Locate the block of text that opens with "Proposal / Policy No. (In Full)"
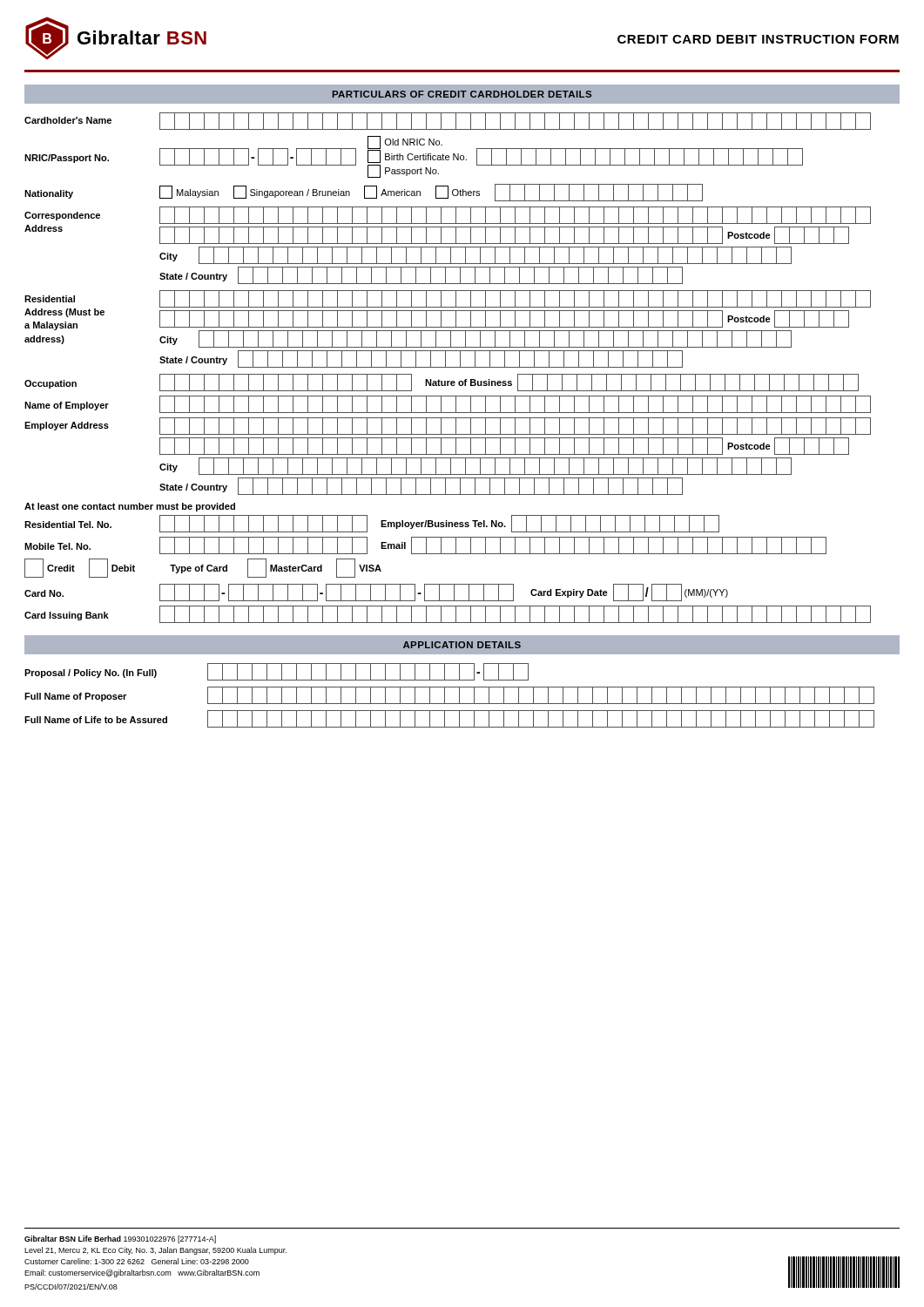924x1307 pixels. pyautogui.click(x=276, y=671)
